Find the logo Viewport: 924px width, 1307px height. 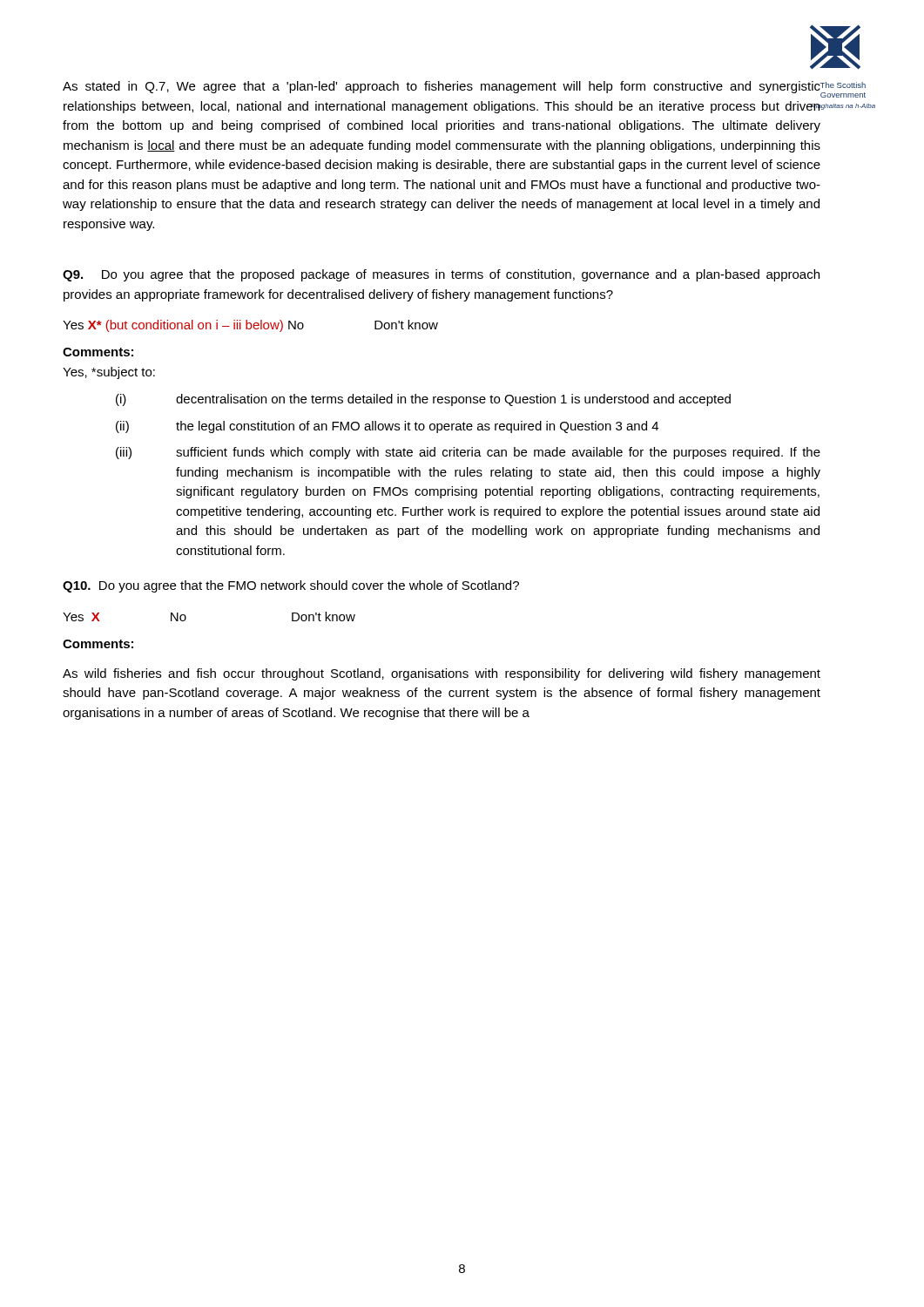(x=843, y=67)
